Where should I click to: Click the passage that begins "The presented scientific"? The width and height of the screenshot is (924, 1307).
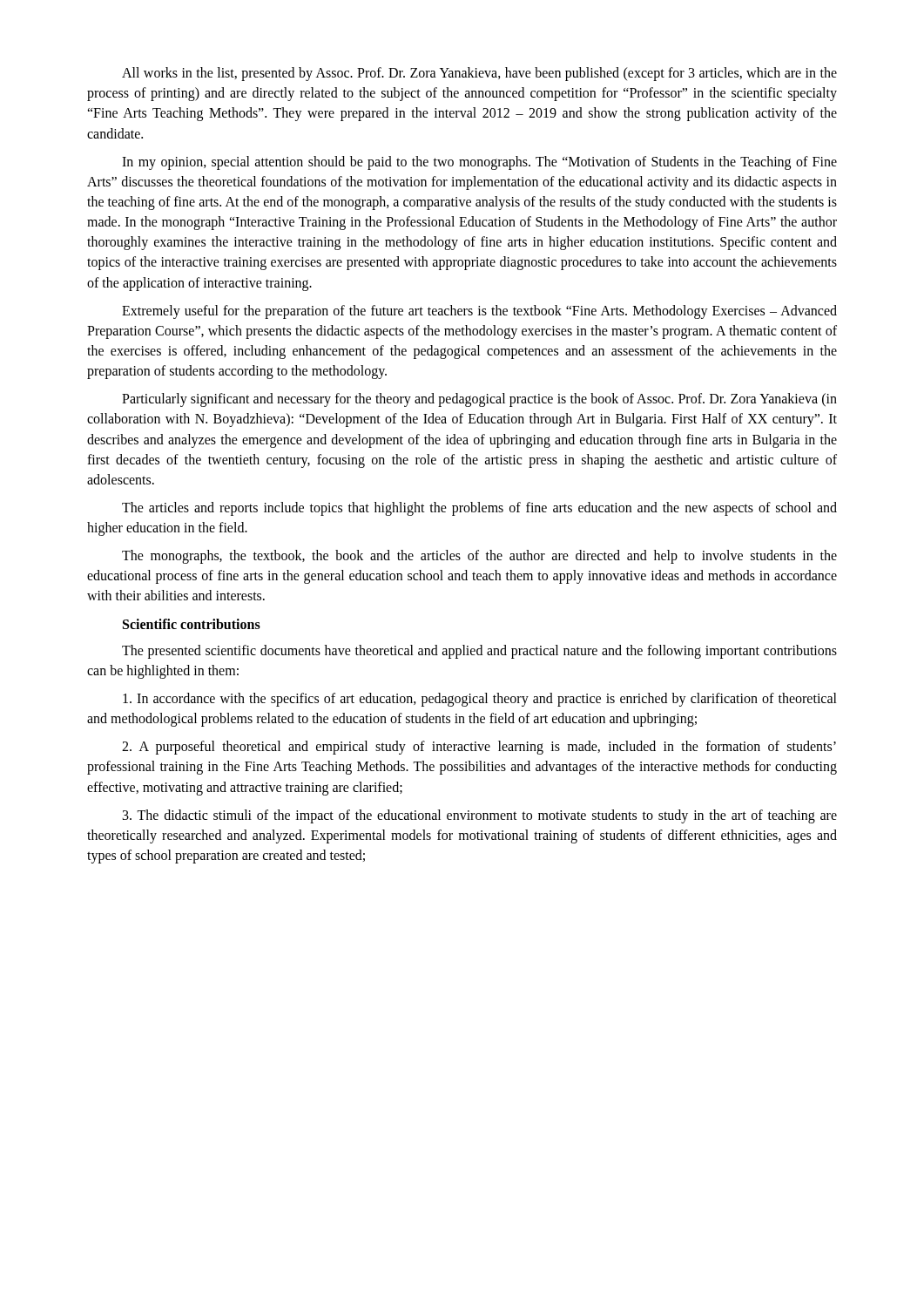point(462,660)
